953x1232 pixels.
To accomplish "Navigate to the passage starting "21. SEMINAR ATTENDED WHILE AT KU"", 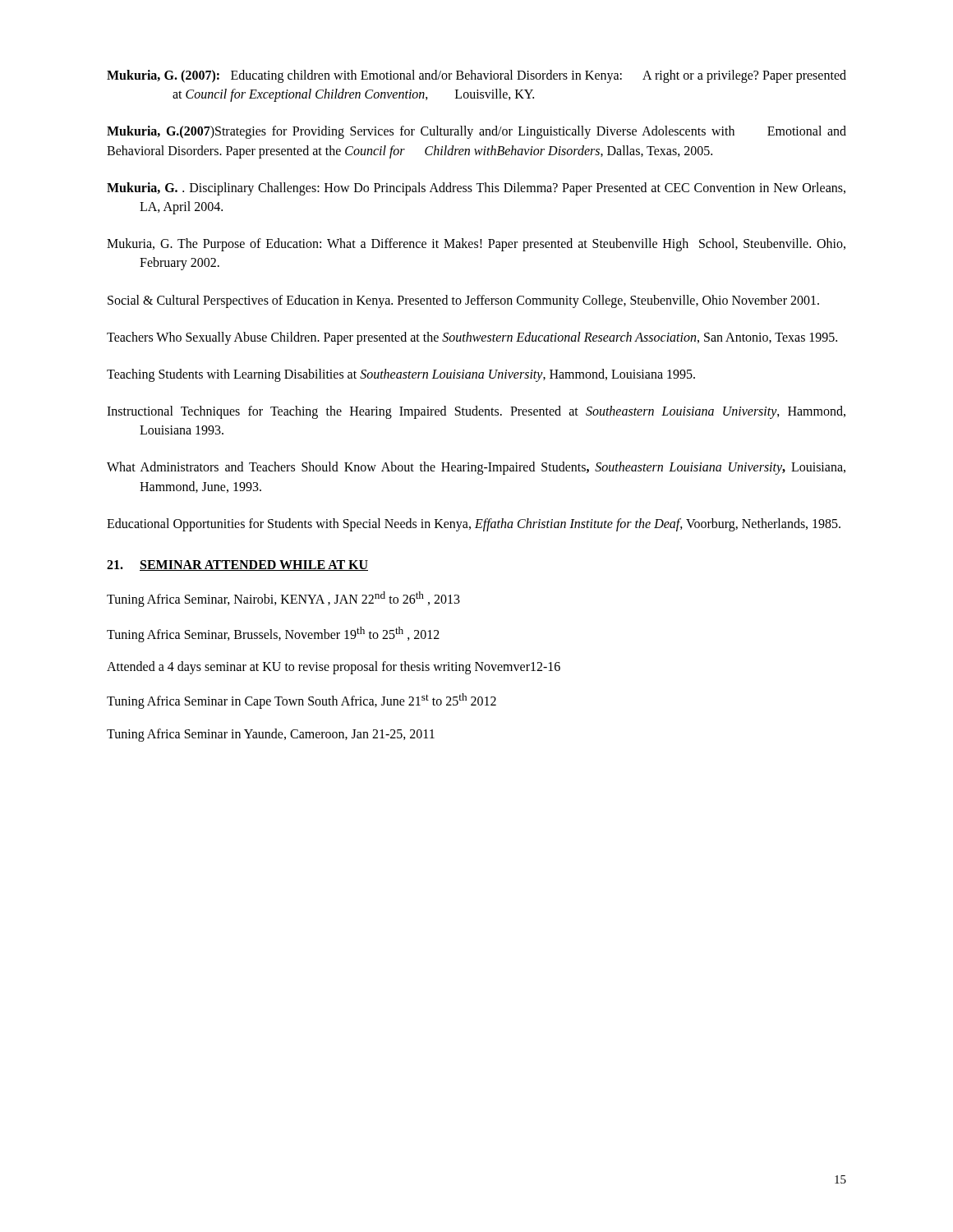I will pos(237,565).
